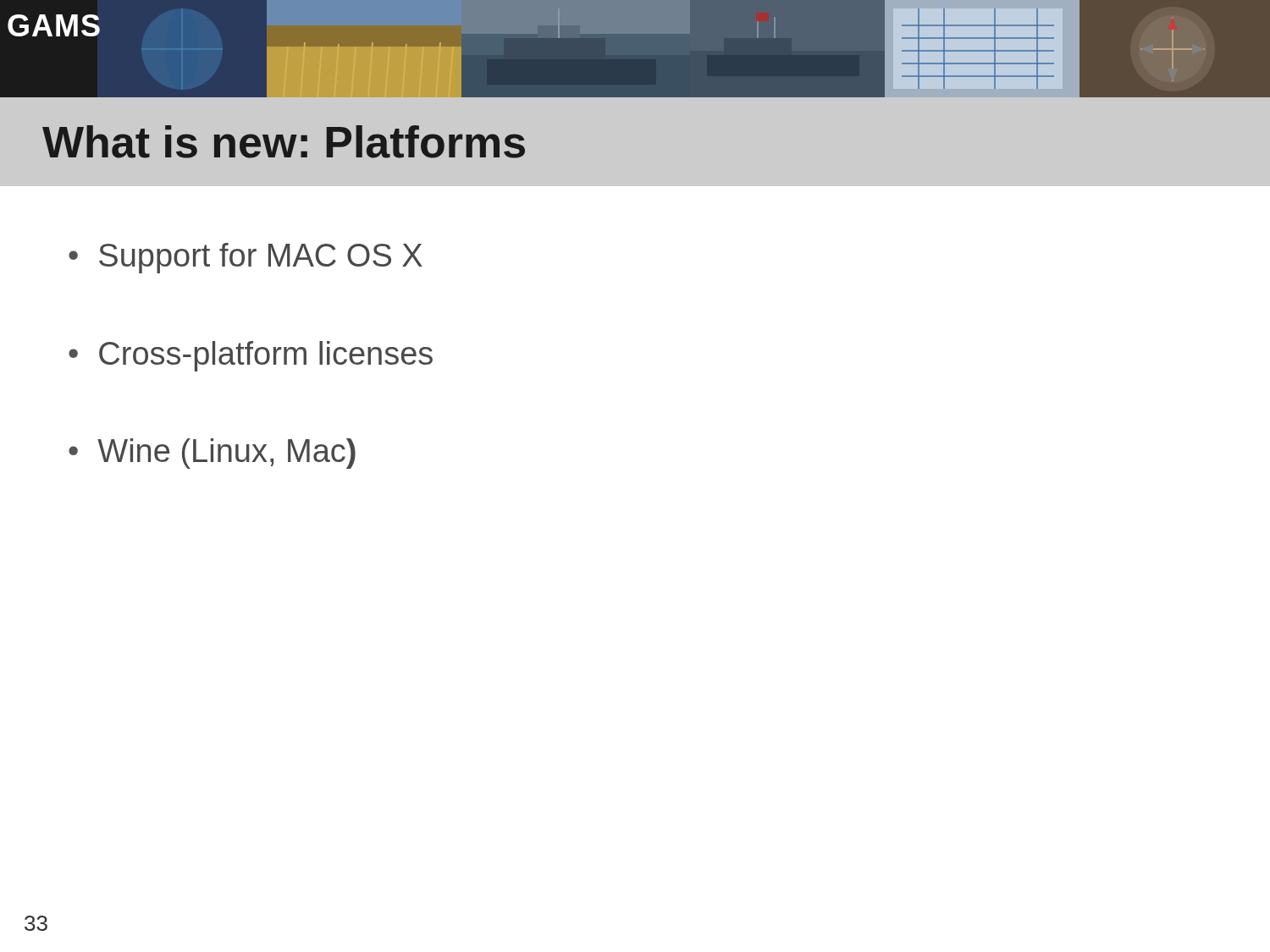
Task: Find the element starting "• Wine (Linux, Mac)"
Action: tap(212, 452)
